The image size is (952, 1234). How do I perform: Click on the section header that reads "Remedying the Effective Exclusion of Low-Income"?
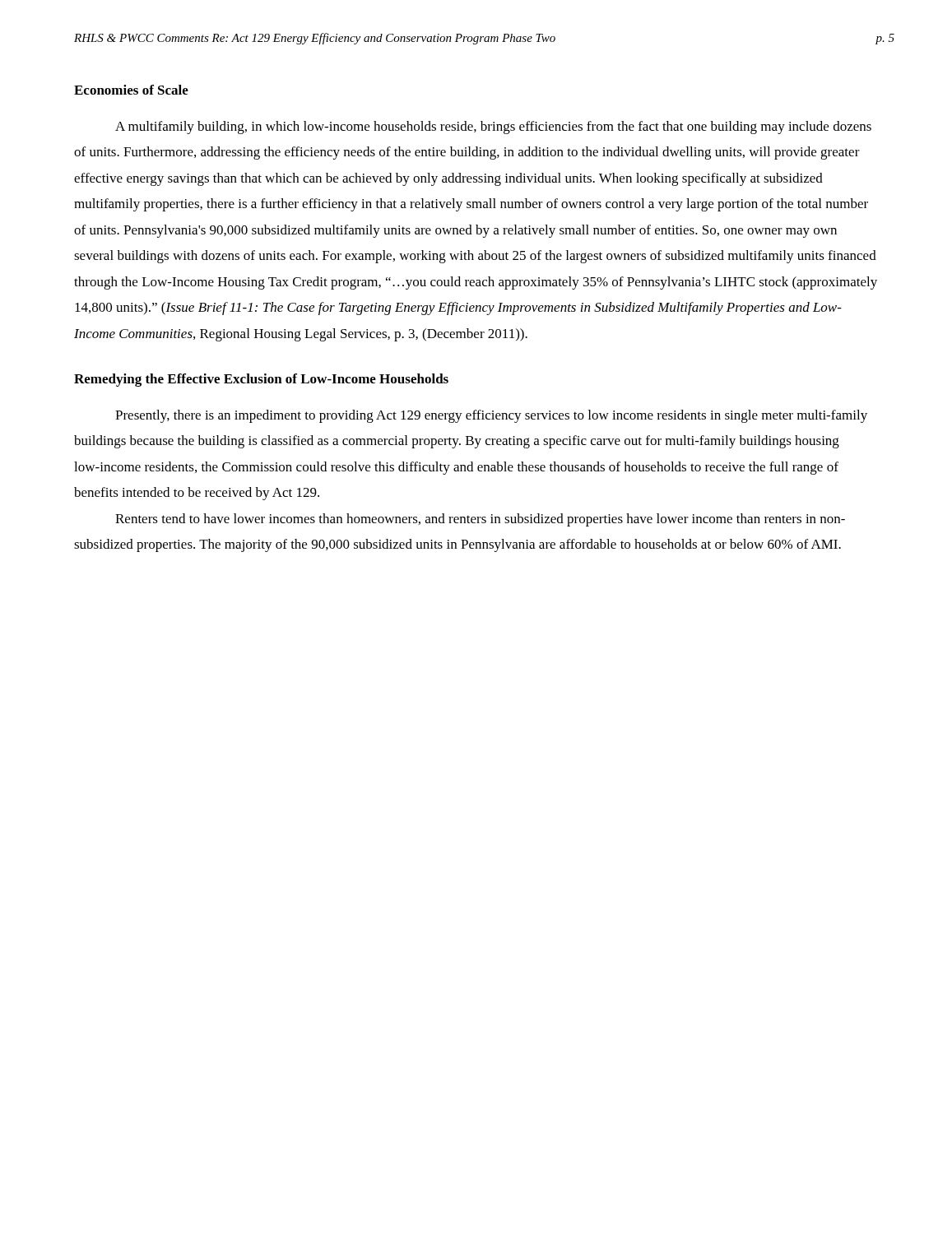(261, 379)
